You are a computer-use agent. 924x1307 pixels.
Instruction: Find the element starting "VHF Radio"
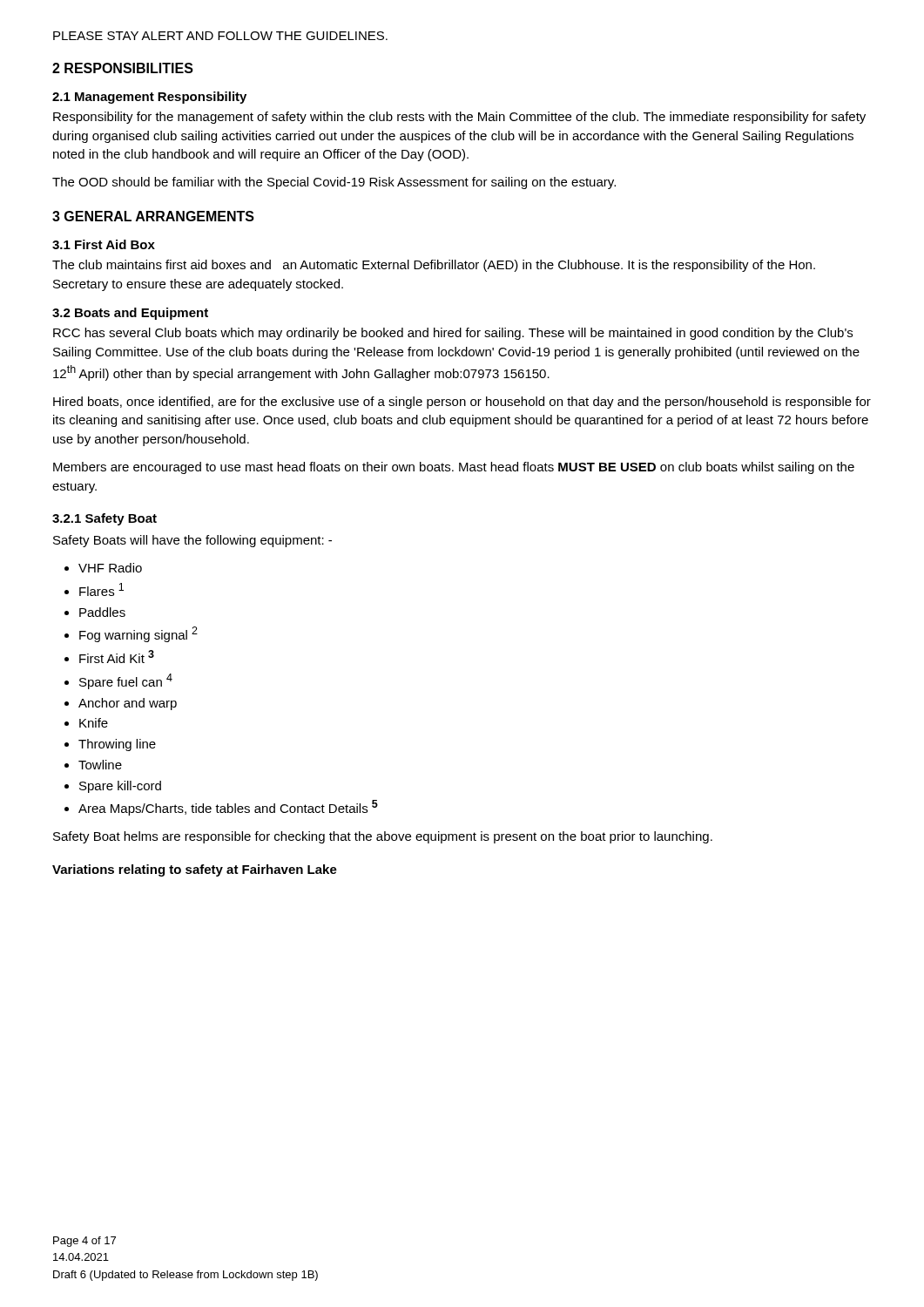tap(110, 568)
